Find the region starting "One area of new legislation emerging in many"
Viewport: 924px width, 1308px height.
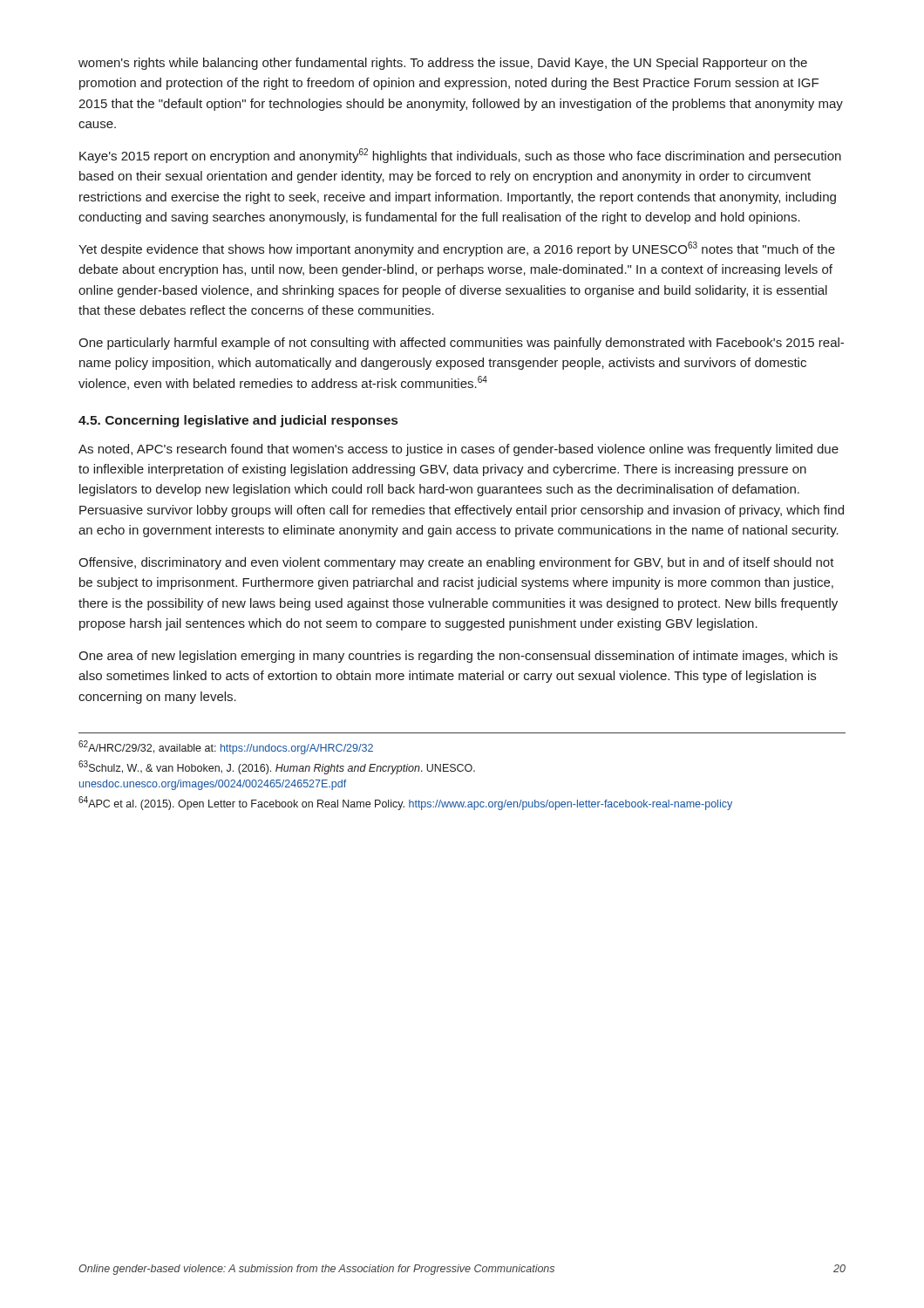coord(462,676)
